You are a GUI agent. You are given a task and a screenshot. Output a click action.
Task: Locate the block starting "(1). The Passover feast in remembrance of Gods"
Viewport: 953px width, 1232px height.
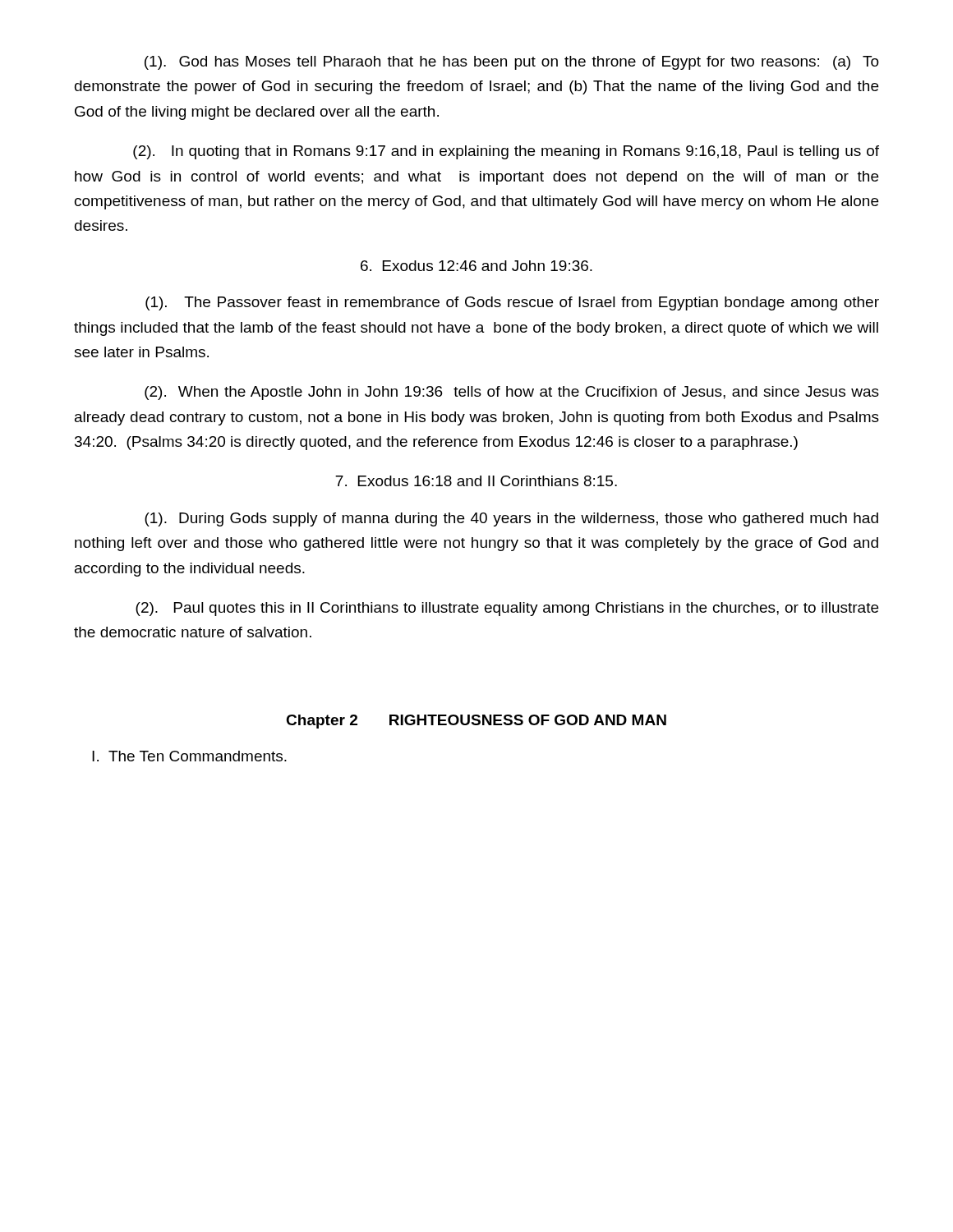[476, 327]
